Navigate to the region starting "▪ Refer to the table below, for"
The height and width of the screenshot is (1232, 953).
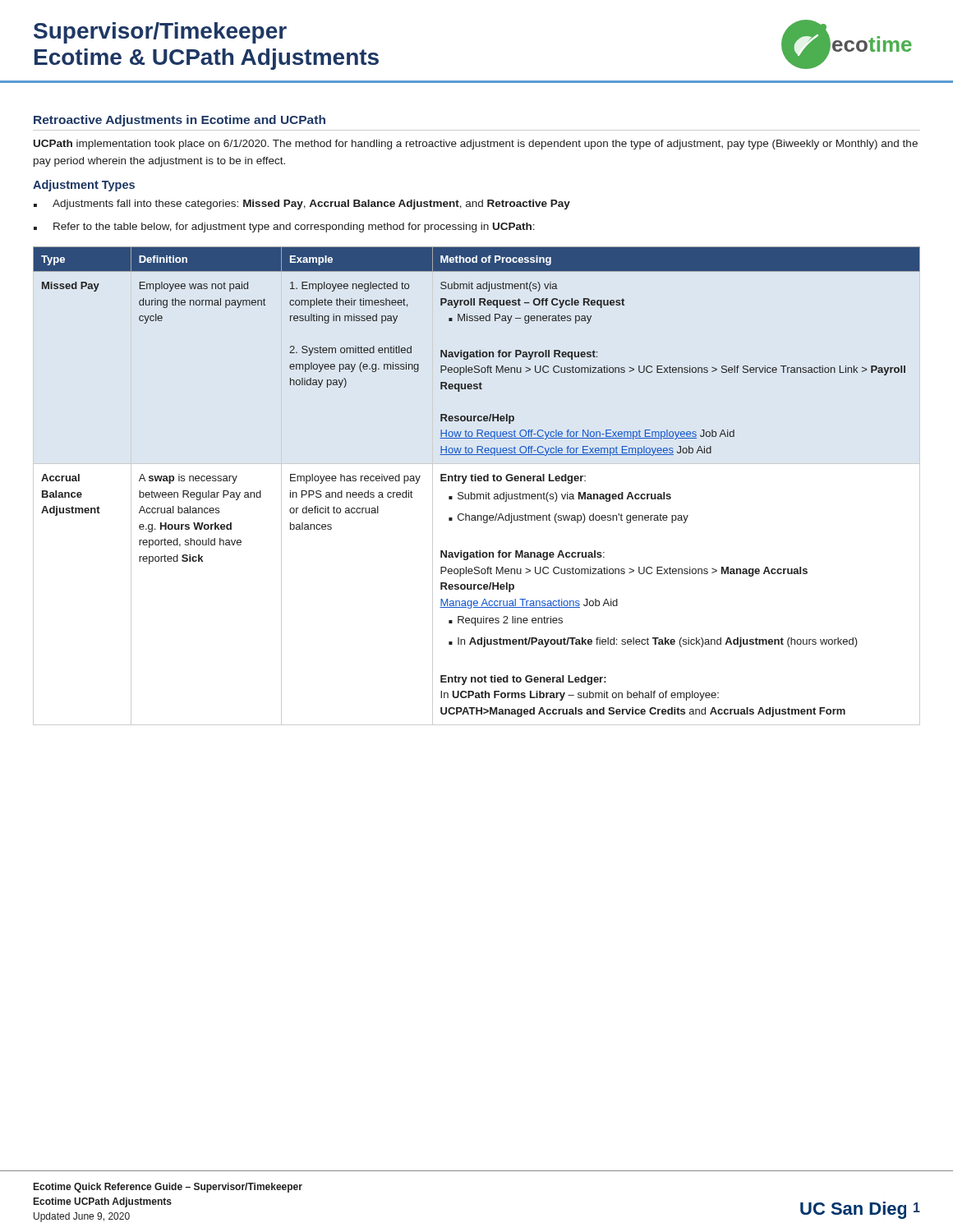[284, 229]
